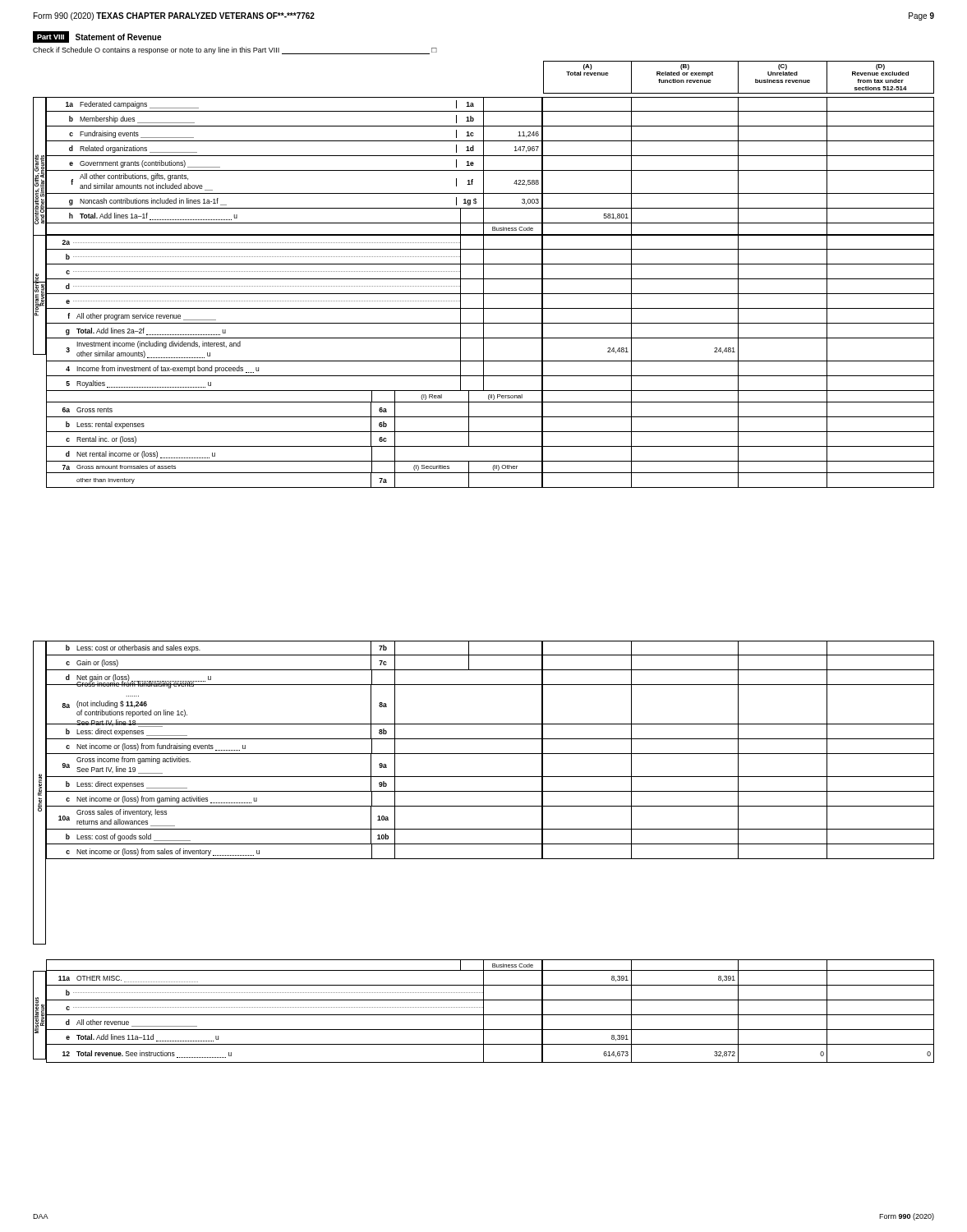This screenshot has width=967, height=1232.
Task: Click on the table containing "2a b c d e"
Action: pos(490,361)
